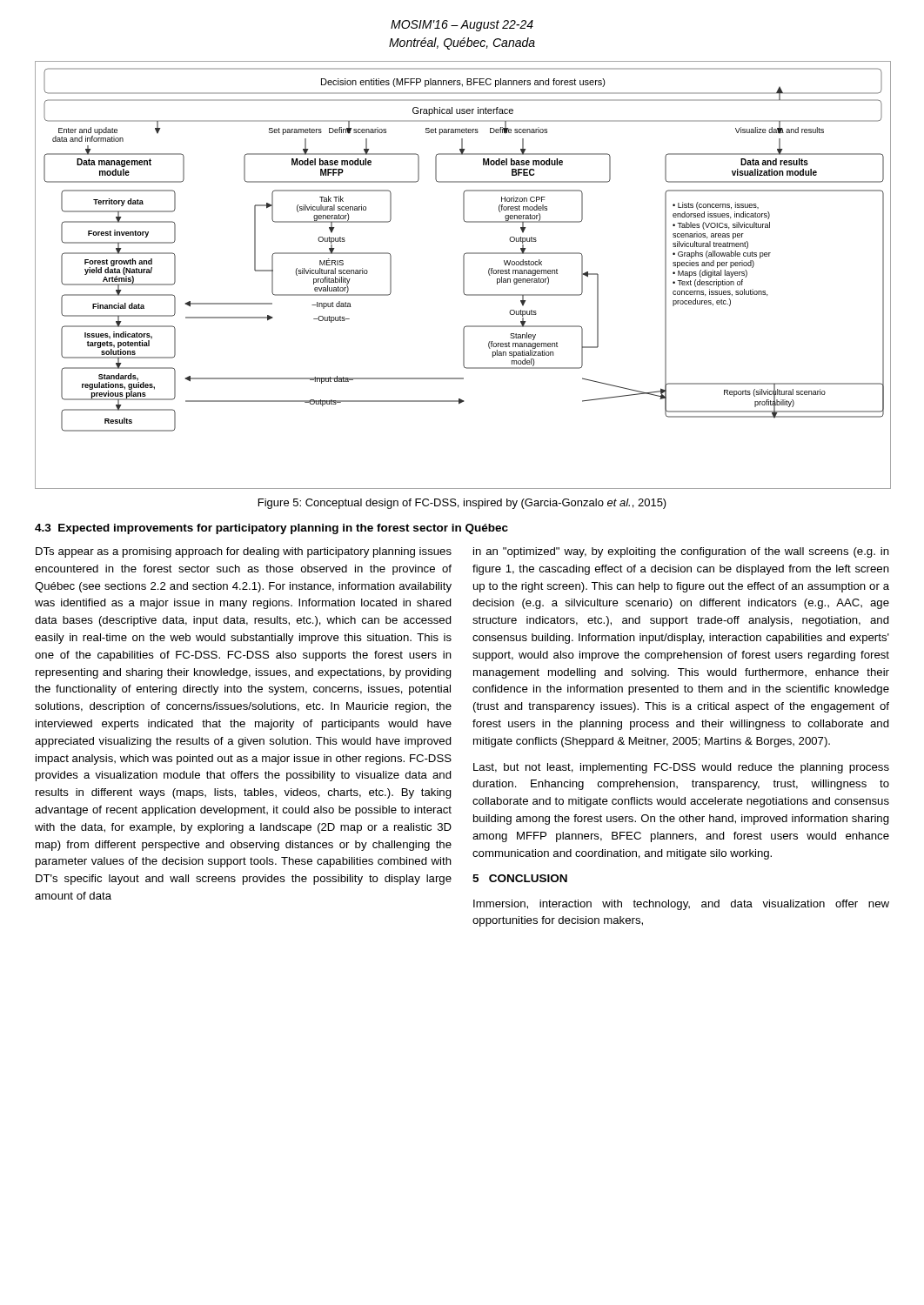Click on the text block containing "DTs appear as a promising approach"
Screen dimensions: 1305x924
click(x=243, y=724)
